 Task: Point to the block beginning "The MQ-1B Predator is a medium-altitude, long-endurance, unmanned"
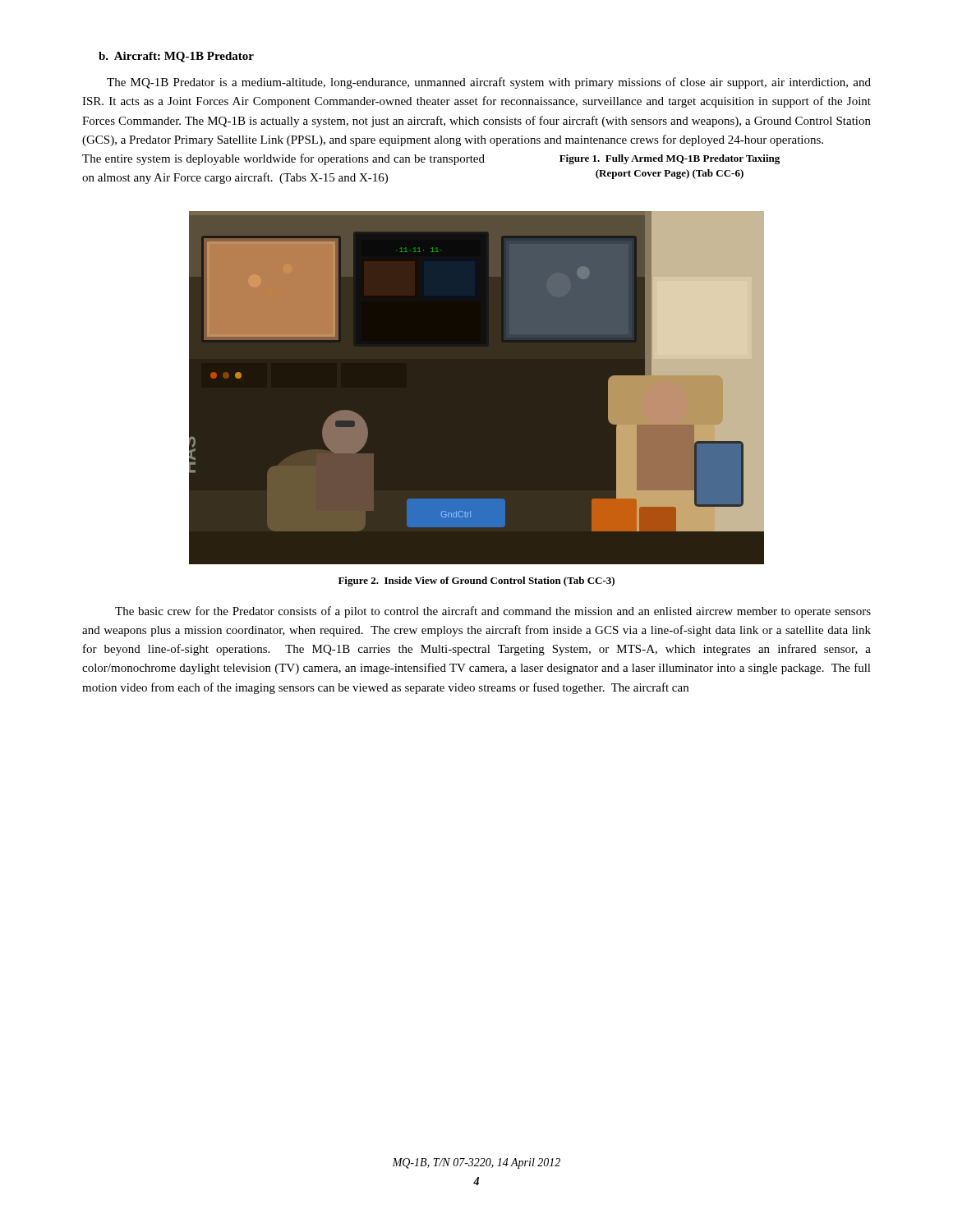476,130
